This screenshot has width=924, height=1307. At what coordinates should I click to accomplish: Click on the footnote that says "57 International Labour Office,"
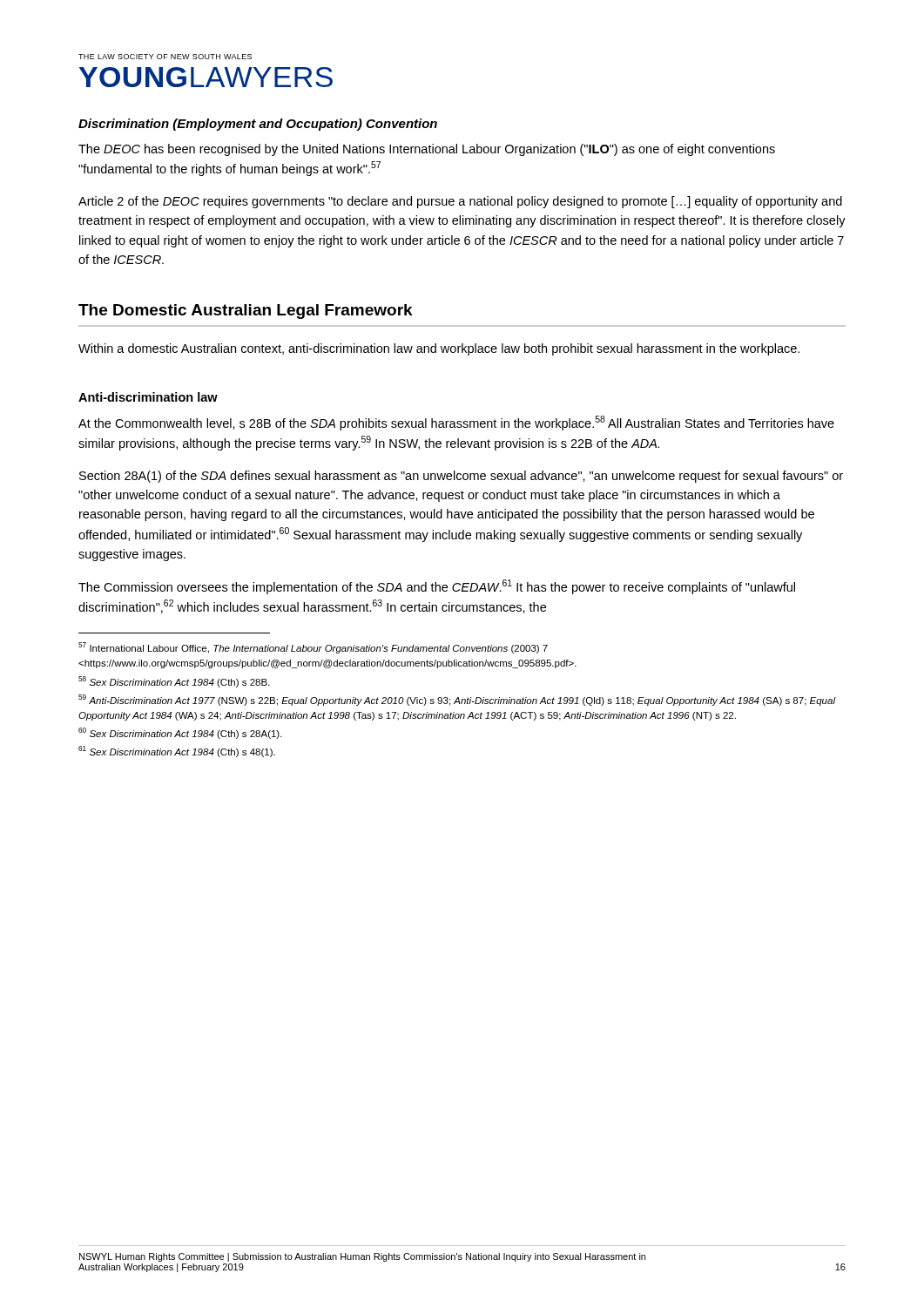tap(328, 655)
